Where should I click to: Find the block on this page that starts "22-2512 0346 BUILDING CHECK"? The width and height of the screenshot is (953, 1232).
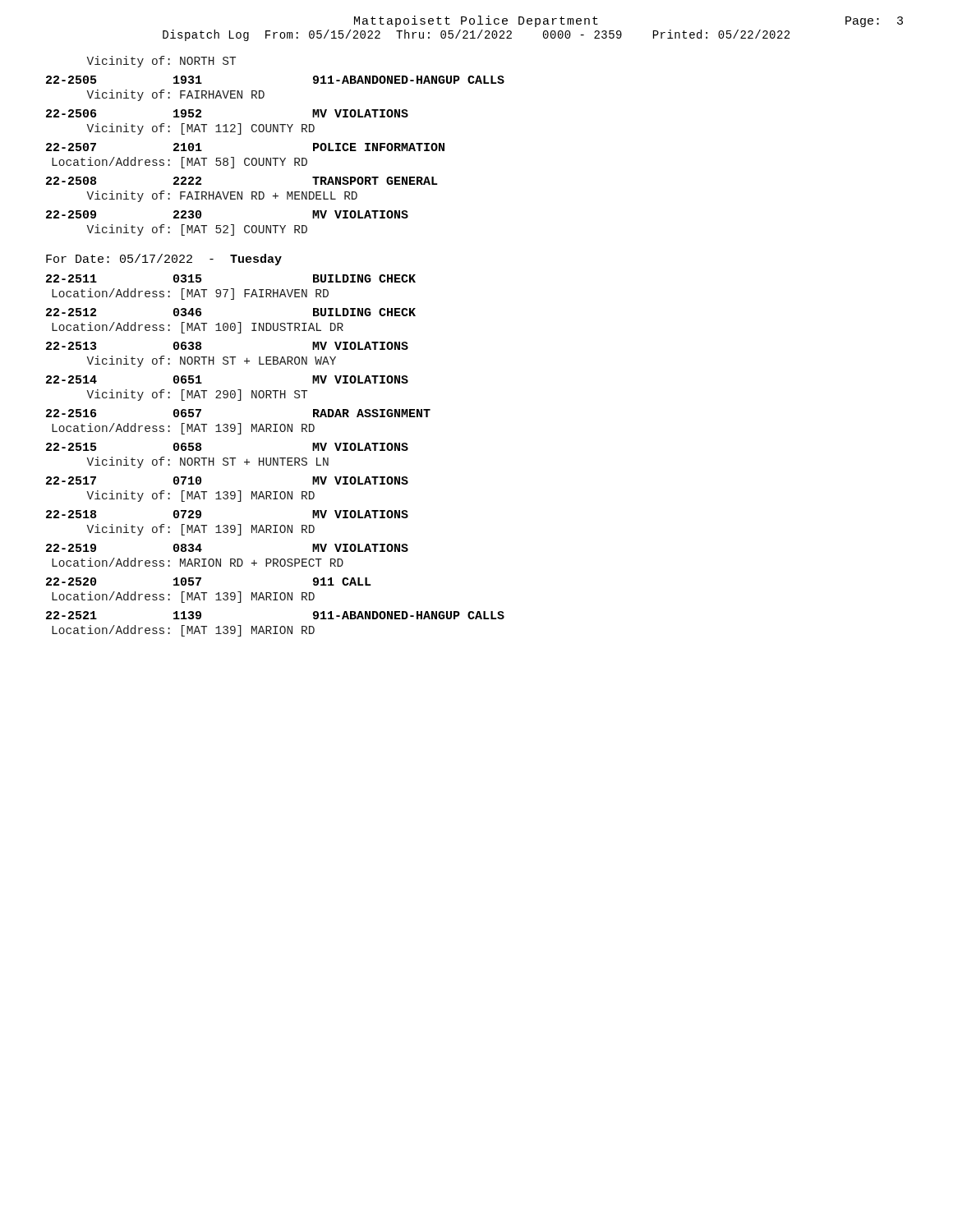(x=231, y=321)
